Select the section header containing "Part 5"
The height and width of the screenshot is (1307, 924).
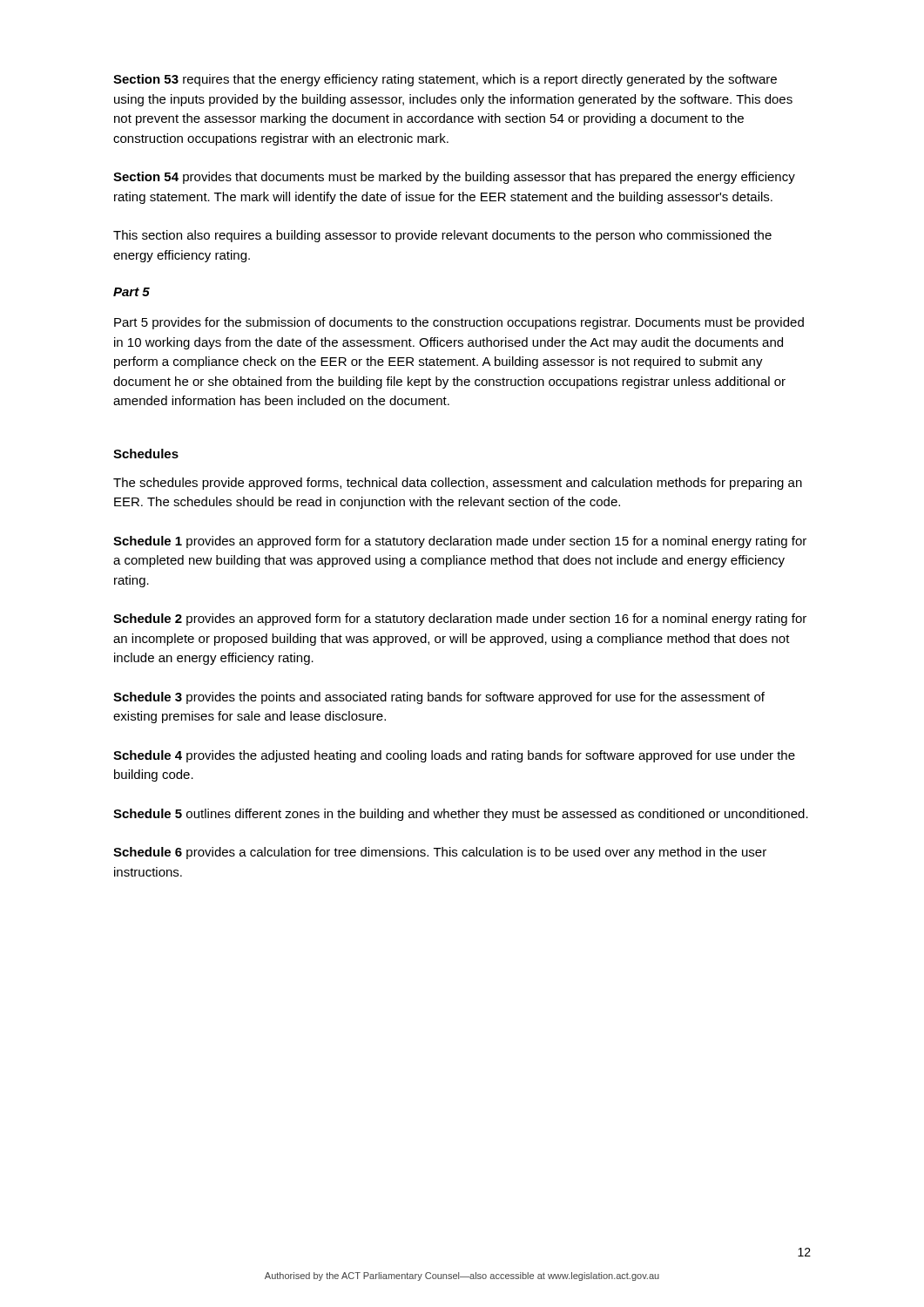click(131, 291)
